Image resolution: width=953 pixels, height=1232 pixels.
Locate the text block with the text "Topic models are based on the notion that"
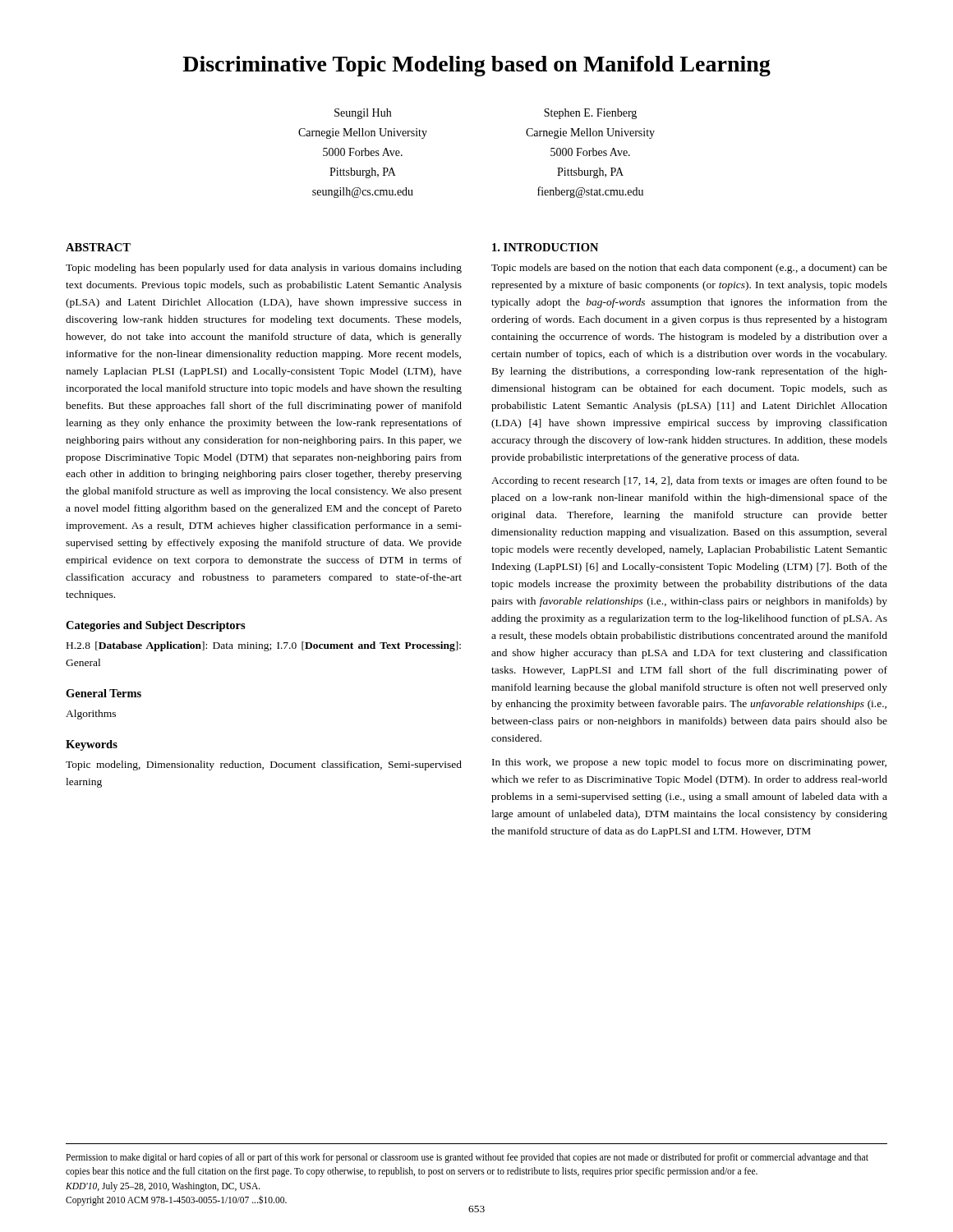(x=689, y=362)
